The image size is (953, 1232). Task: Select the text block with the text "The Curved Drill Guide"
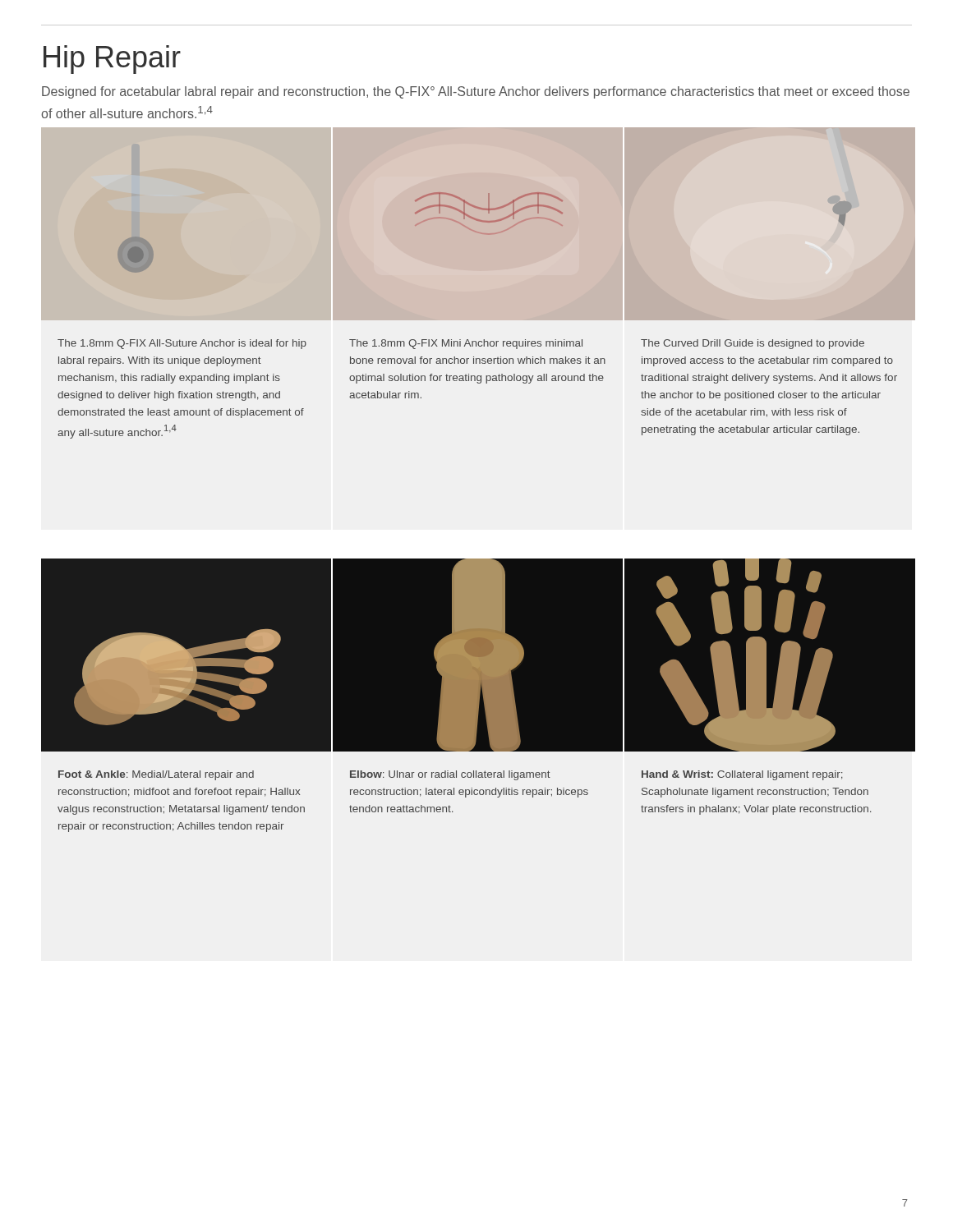click(x=769, y=386)
